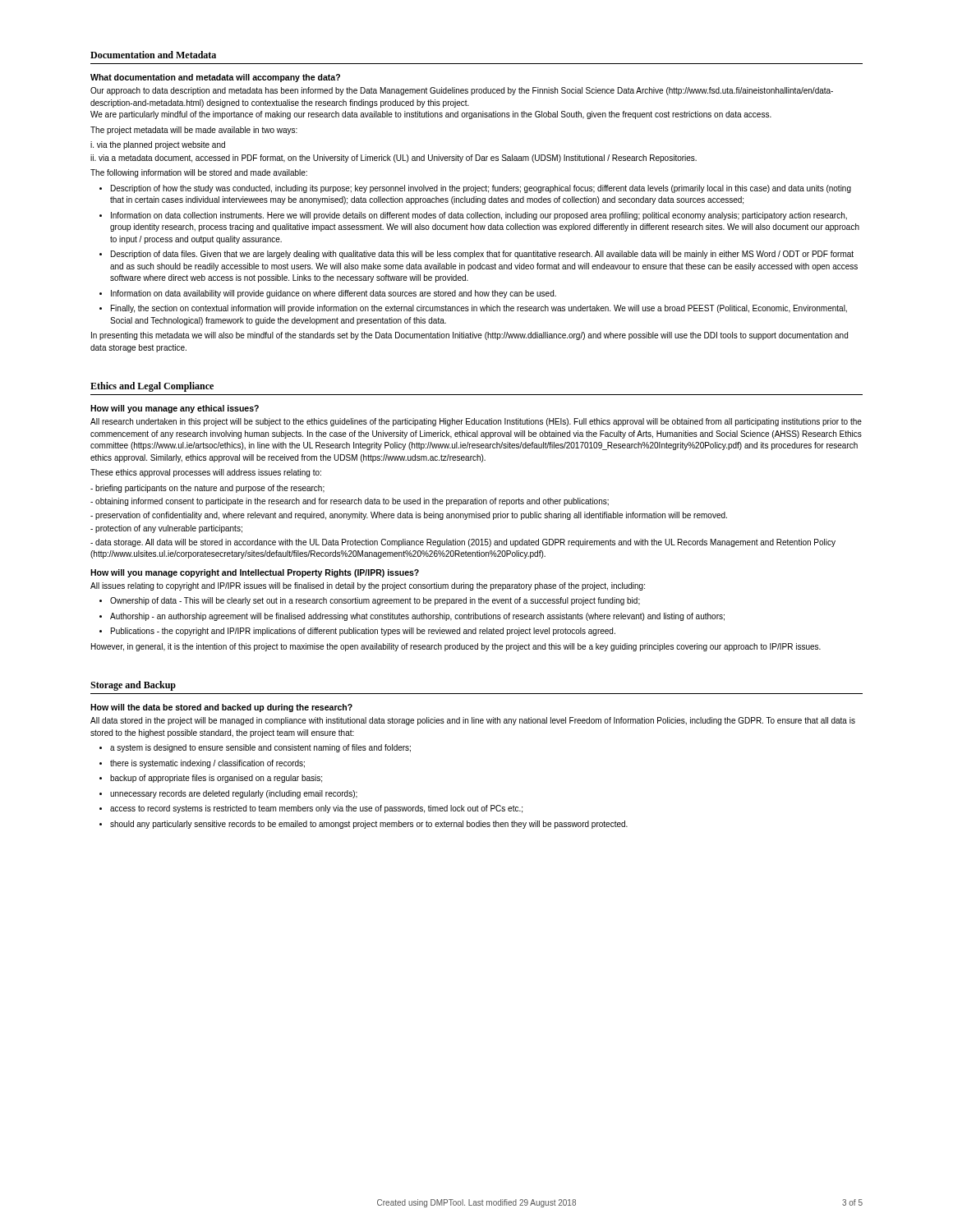Find the block on this page that starts "should any particularly"

[369, 824]
